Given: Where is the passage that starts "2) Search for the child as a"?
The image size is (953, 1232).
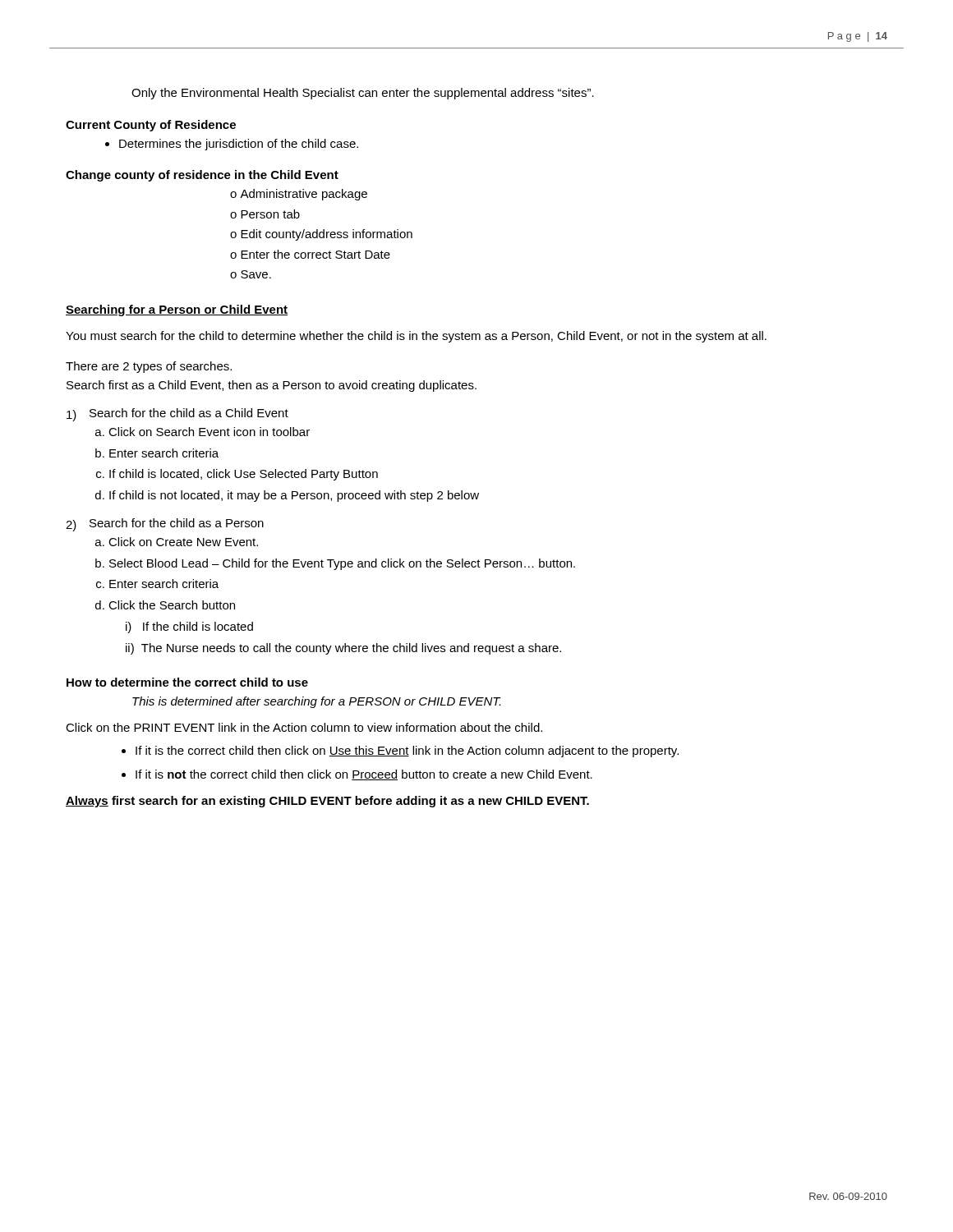Looking at the screenshot, I should tap(165, 525).
